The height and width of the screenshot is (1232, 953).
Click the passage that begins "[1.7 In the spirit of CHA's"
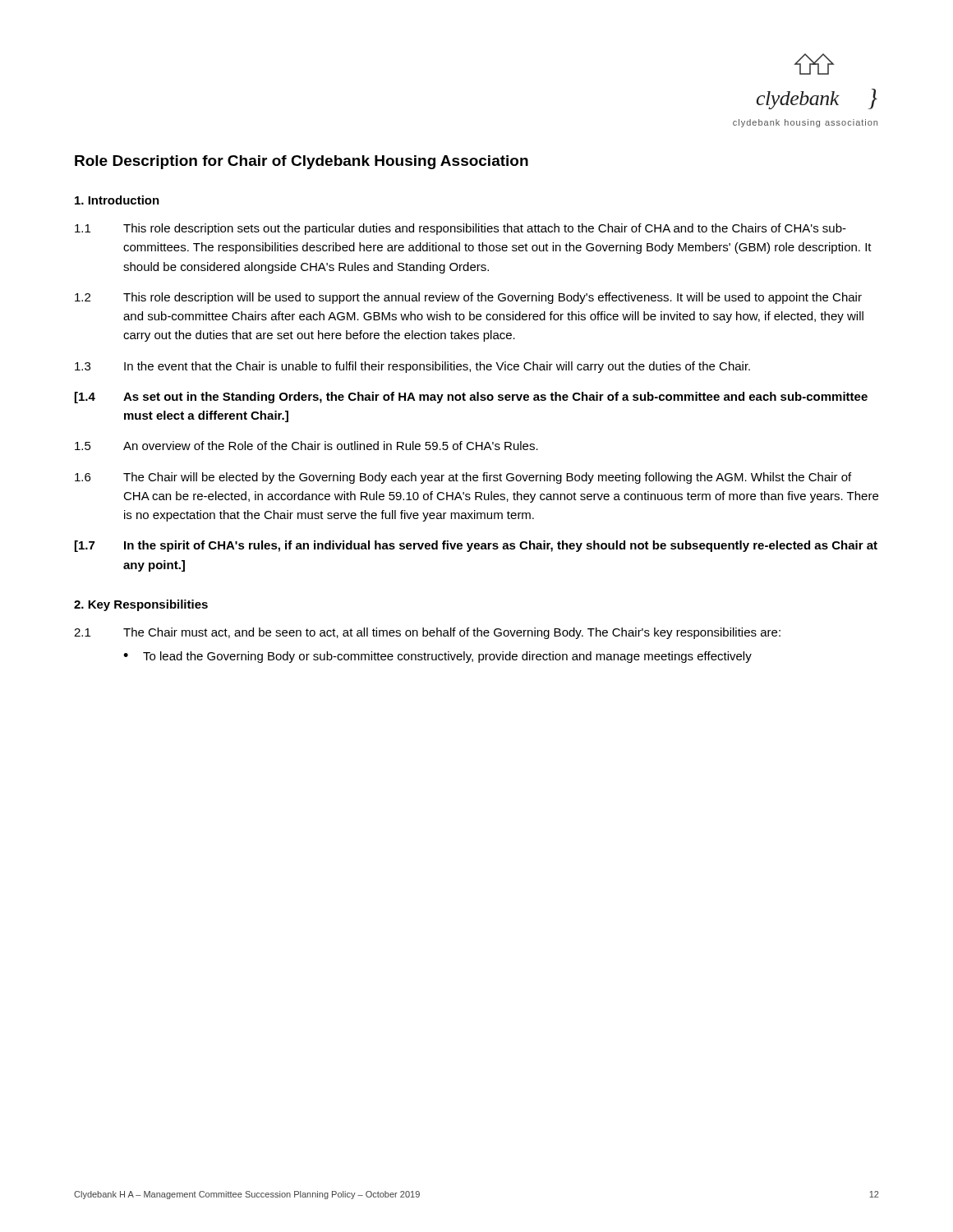coord(476,555)
